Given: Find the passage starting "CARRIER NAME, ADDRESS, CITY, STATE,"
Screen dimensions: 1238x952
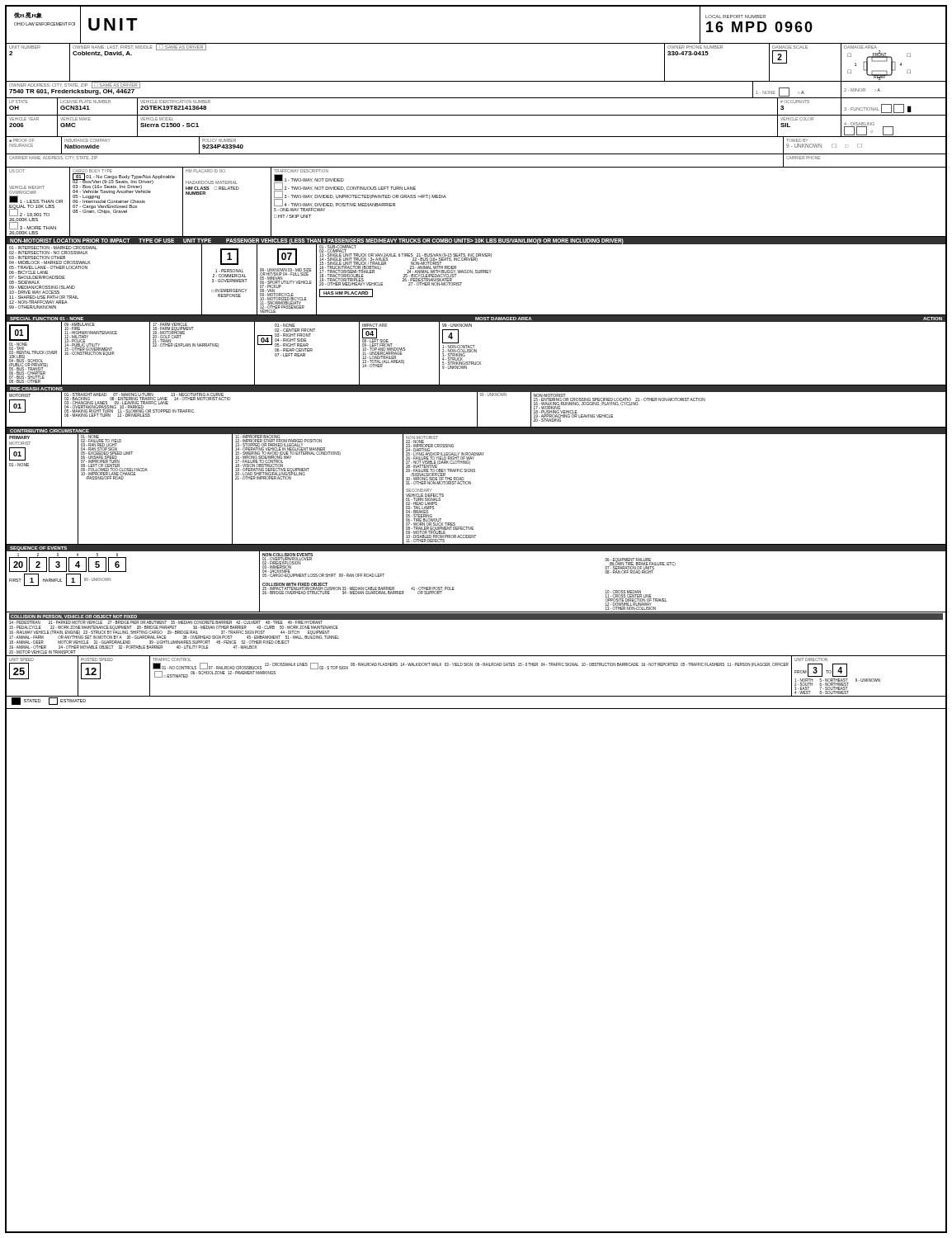Looking at the screenshot, I should pos(395,158).
